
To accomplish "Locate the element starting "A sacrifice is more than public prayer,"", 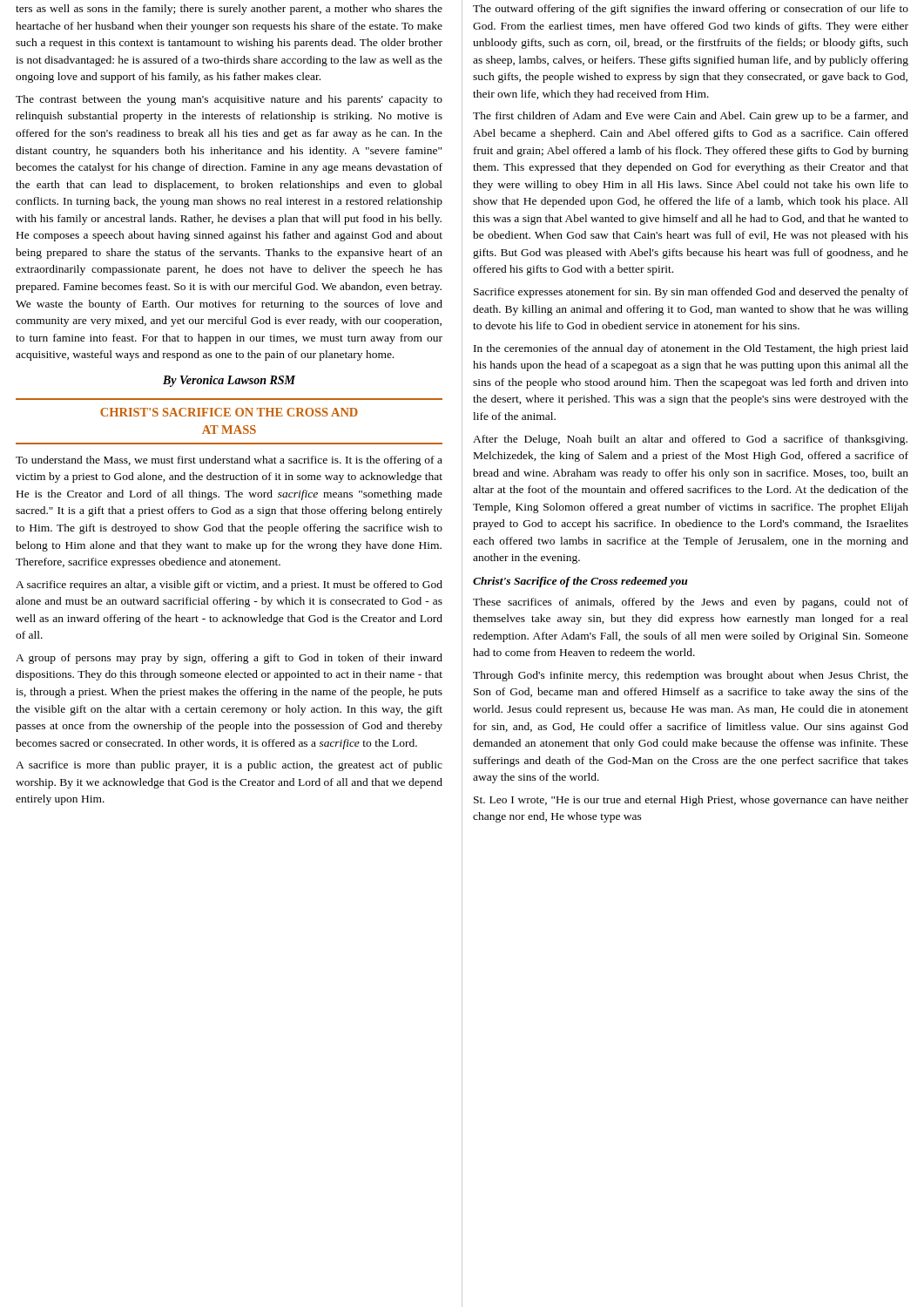I will (x=229, y=782).
